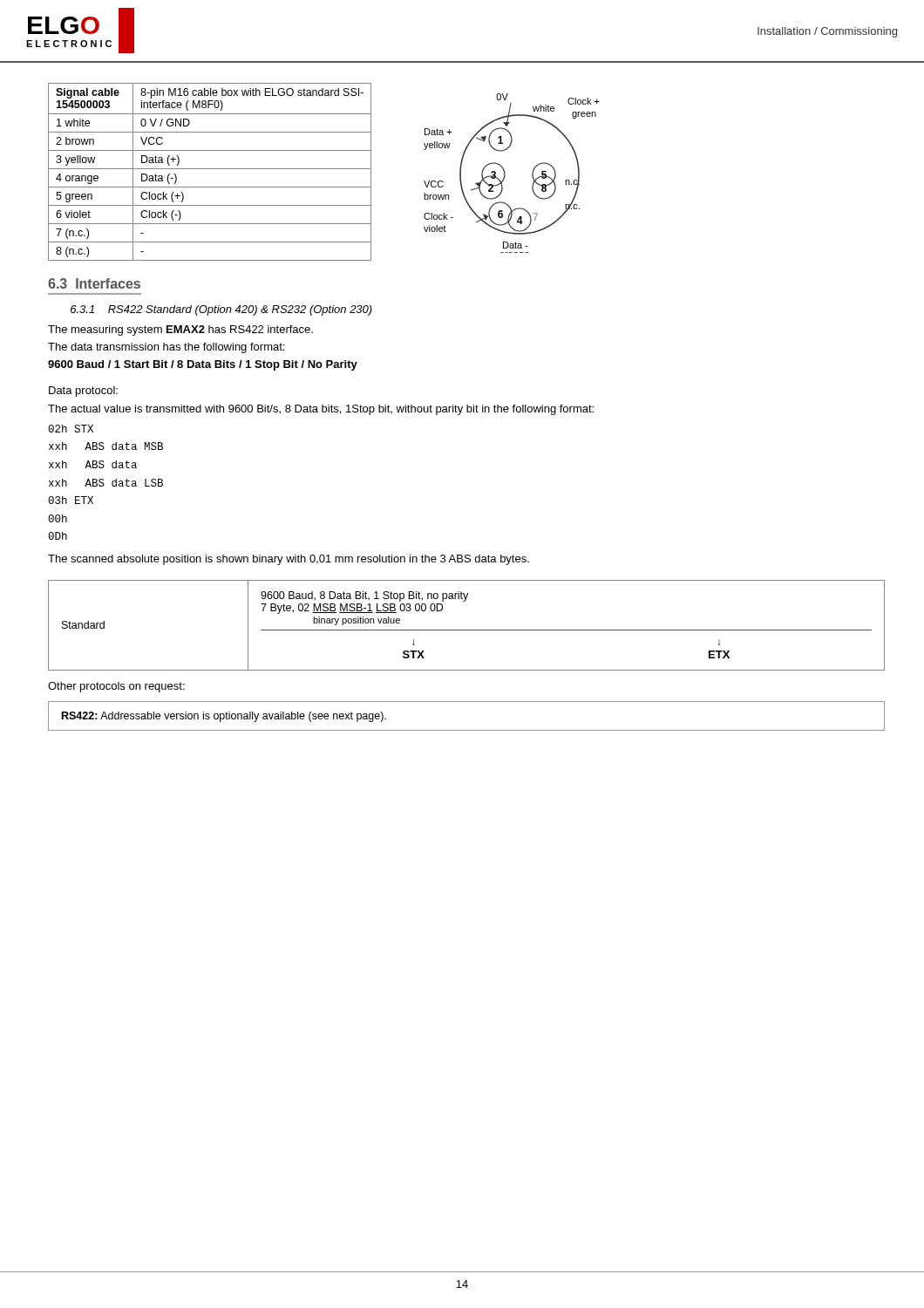Image resolution: width=924 pixels, height=1308 pixels.
Task: Select the passage starting "The scanned absolute position is shown binary"
Action: (289, 559)
